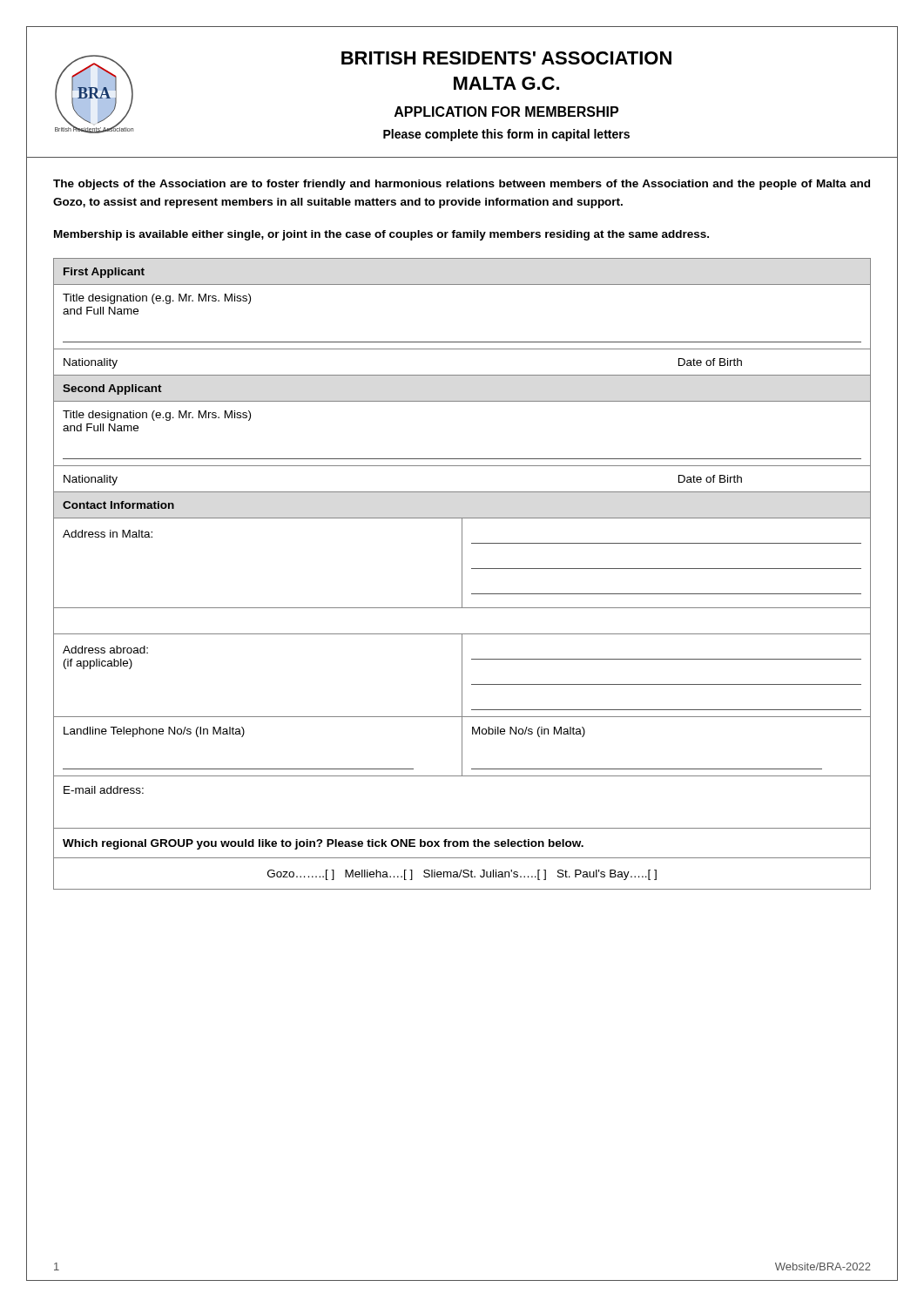Point to the region starting "The objects of the Association are to"
The width and height of the screenshot is (924, 1307).
pyautogui.click(x=462, y=193)
